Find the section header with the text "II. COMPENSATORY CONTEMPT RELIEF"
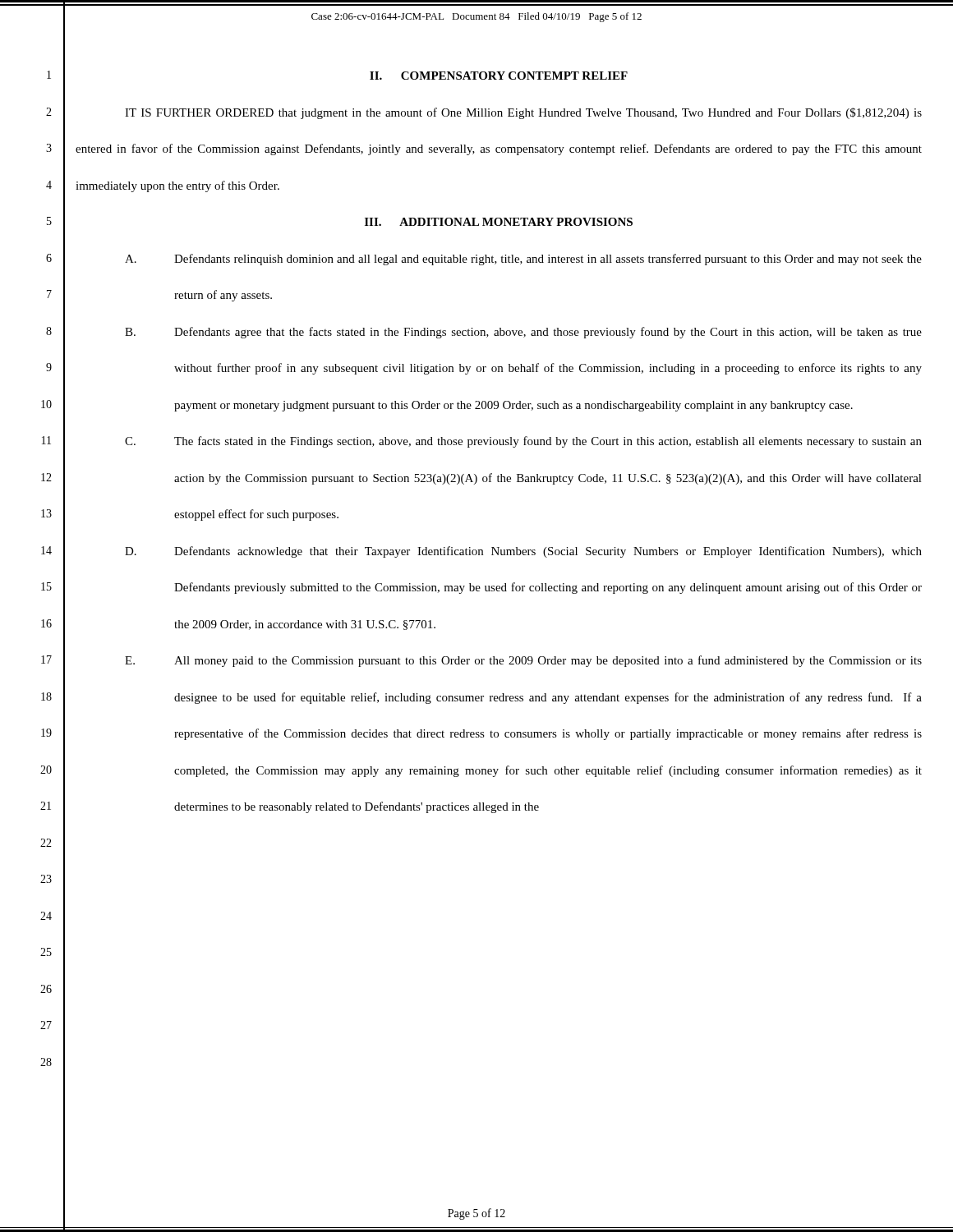Screen dimensions: 1232x953 [499, 76]
